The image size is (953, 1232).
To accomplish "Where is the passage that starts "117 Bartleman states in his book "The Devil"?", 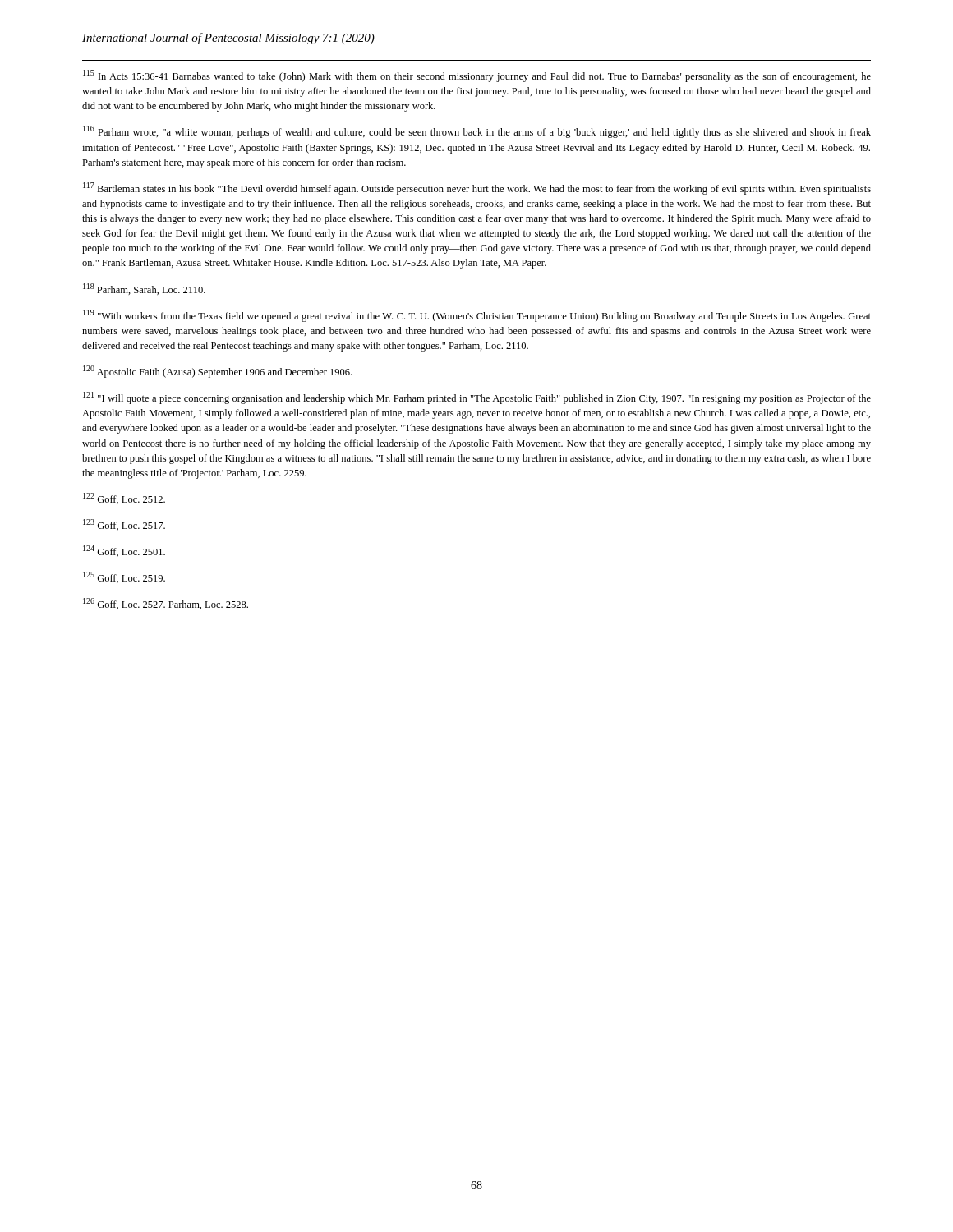I will coord(476,225).
